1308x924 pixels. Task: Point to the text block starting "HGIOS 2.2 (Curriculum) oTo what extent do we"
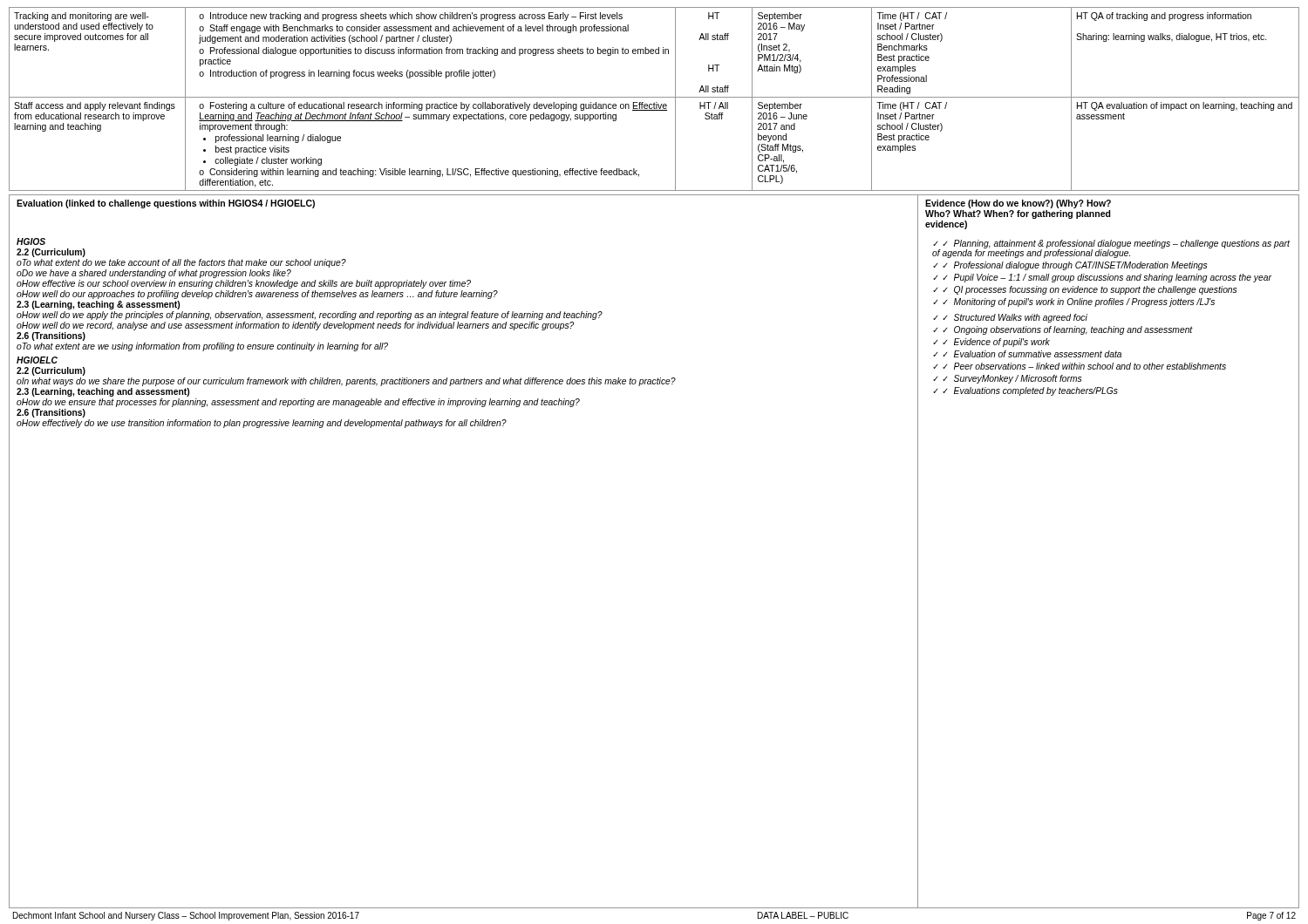tap(463, 333)
